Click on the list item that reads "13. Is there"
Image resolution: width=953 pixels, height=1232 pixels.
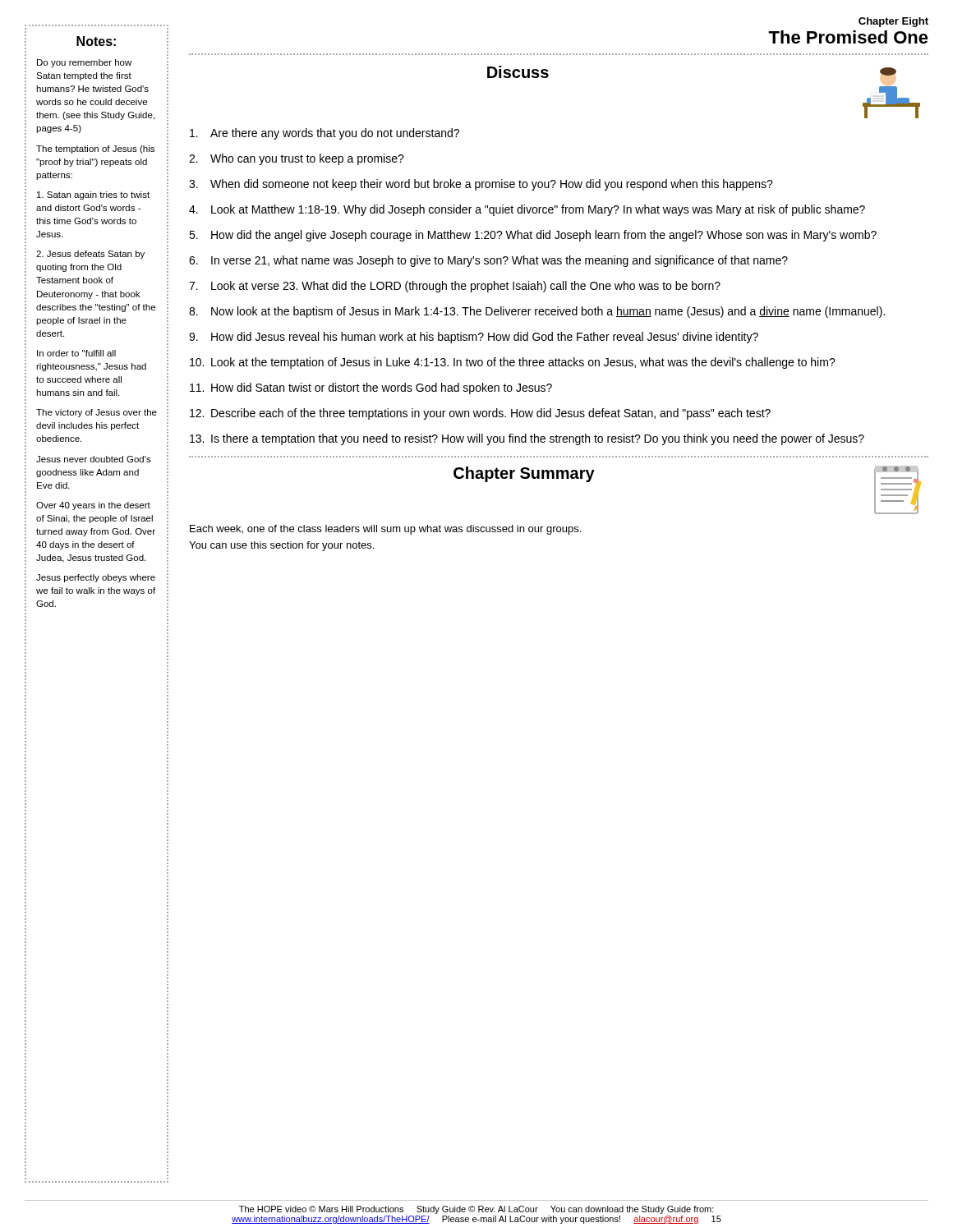pos(559,439)
